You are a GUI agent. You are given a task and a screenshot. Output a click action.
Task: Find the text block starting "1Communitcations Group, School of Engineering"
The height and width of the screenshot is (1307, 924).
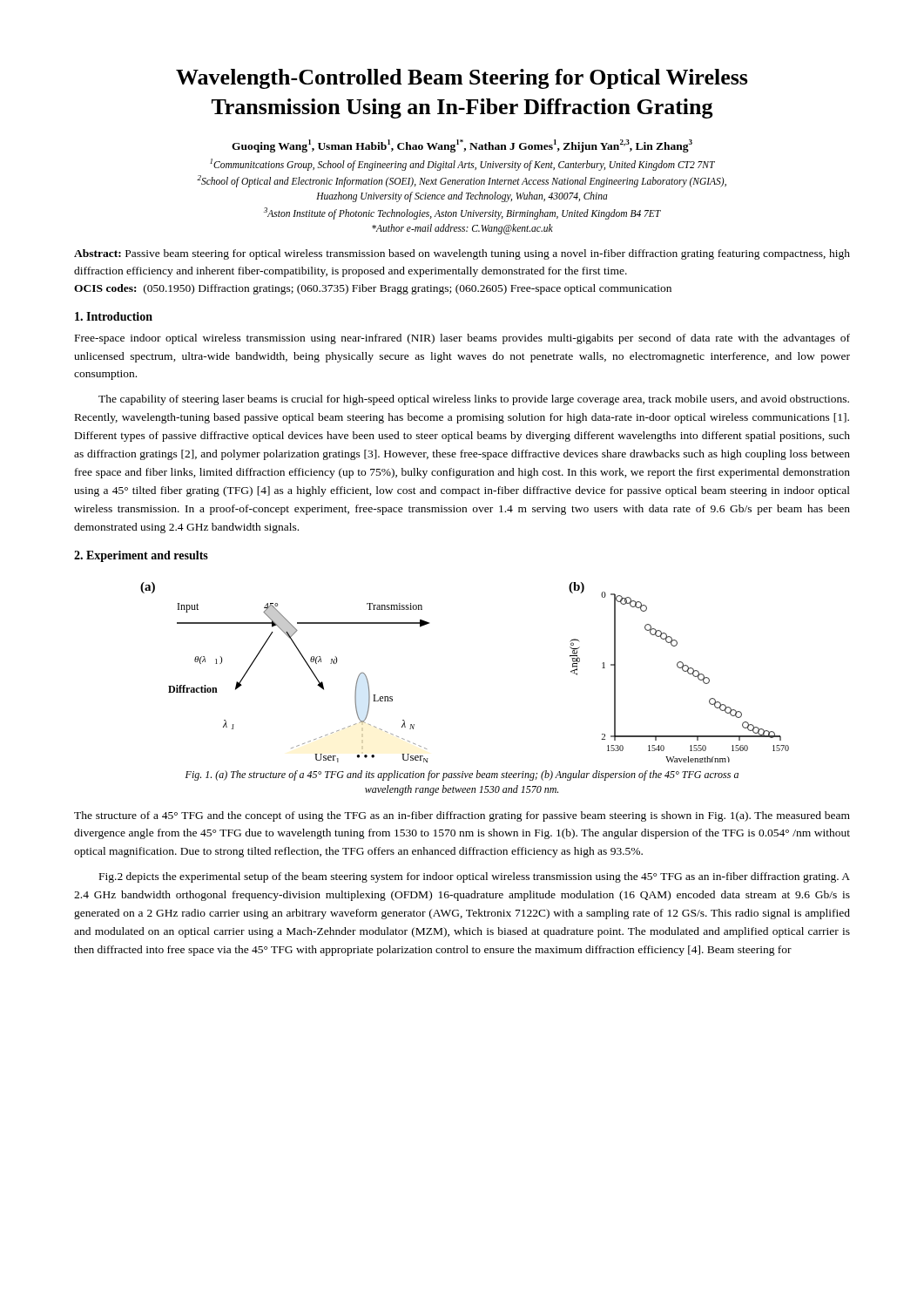click(462, 195)
